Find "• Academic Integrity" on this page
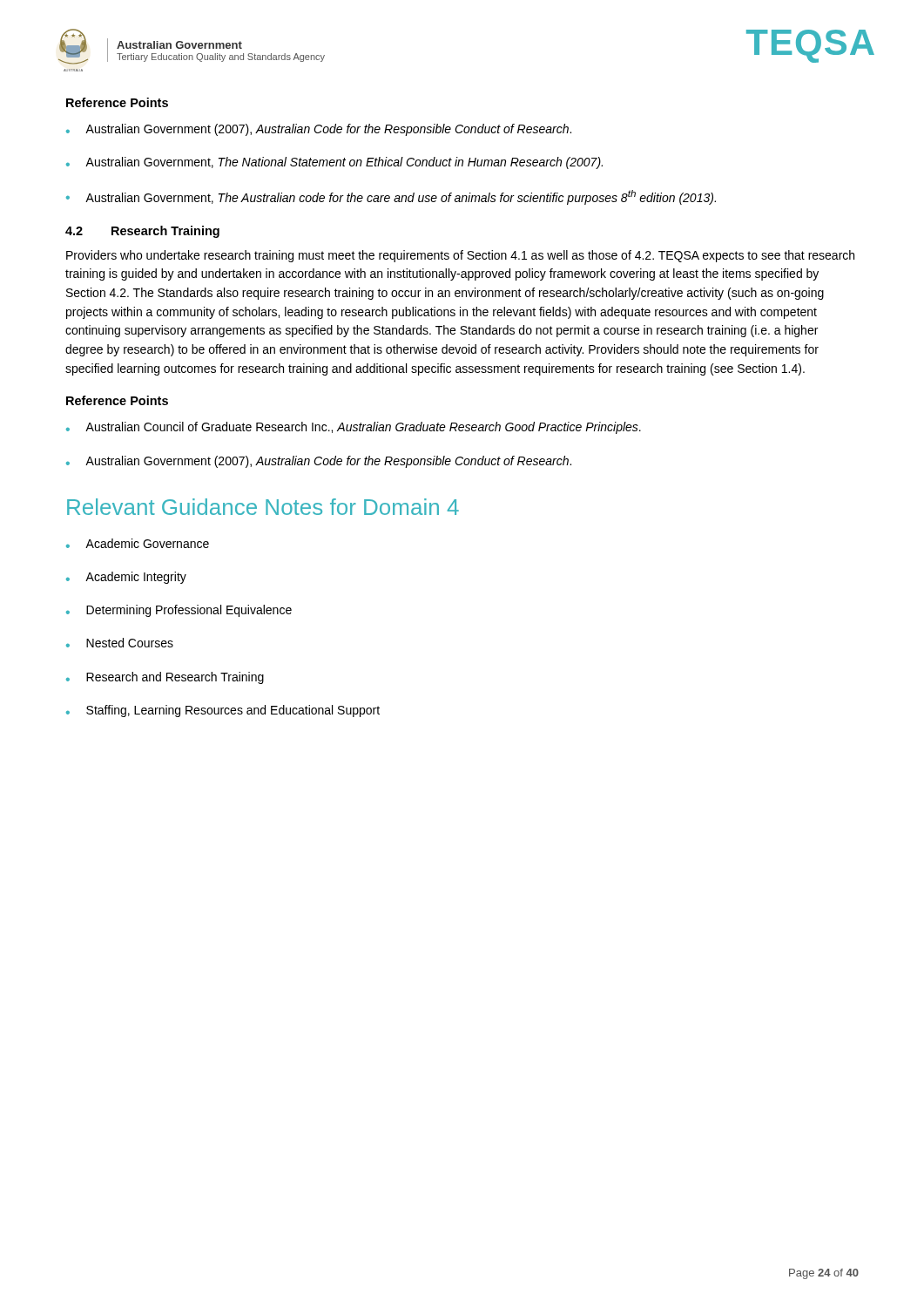924x1307 pixels. 126,579
